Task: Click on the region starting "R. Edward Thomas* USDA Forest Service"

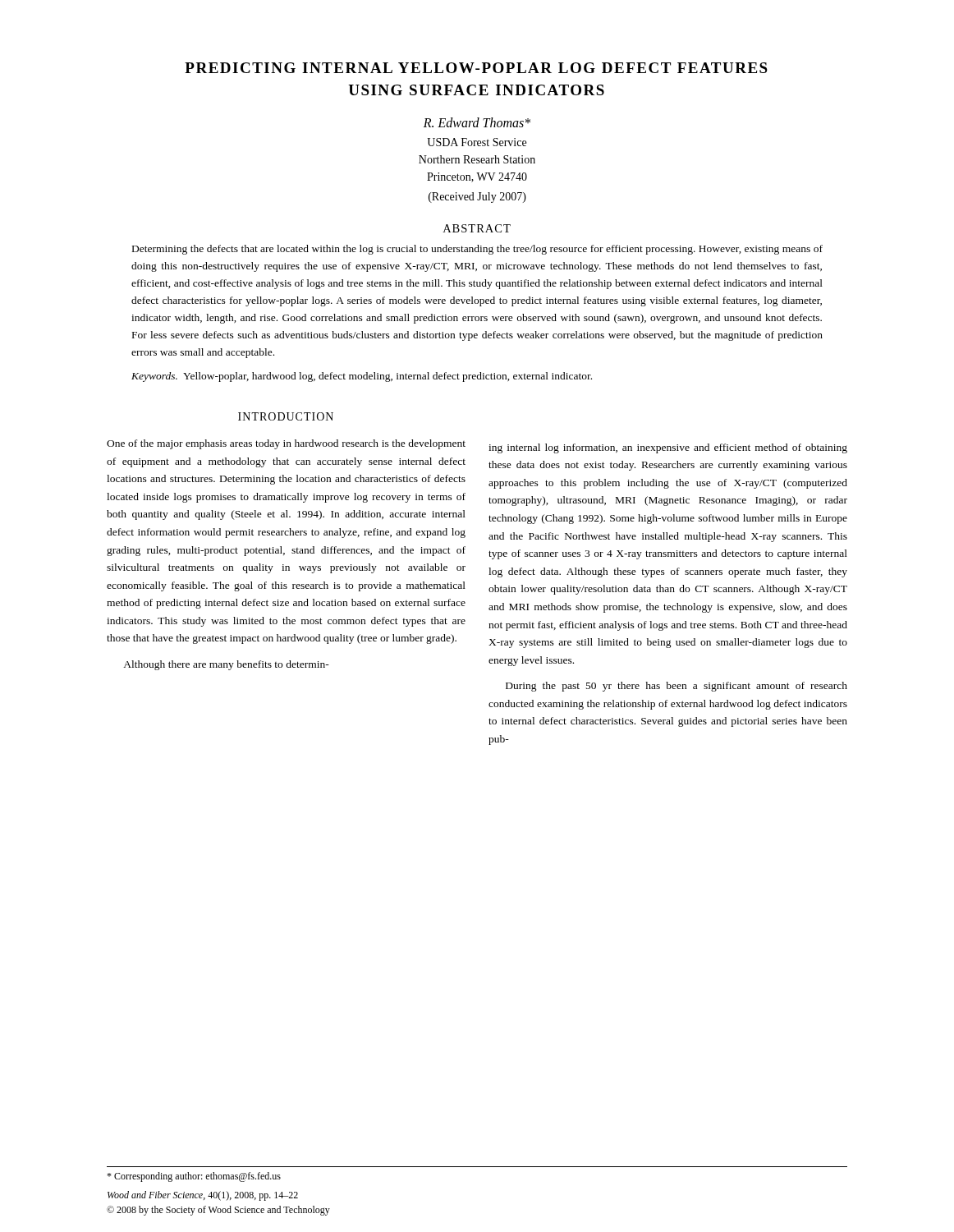Action: pyautogui.click(x=477, y=160)
